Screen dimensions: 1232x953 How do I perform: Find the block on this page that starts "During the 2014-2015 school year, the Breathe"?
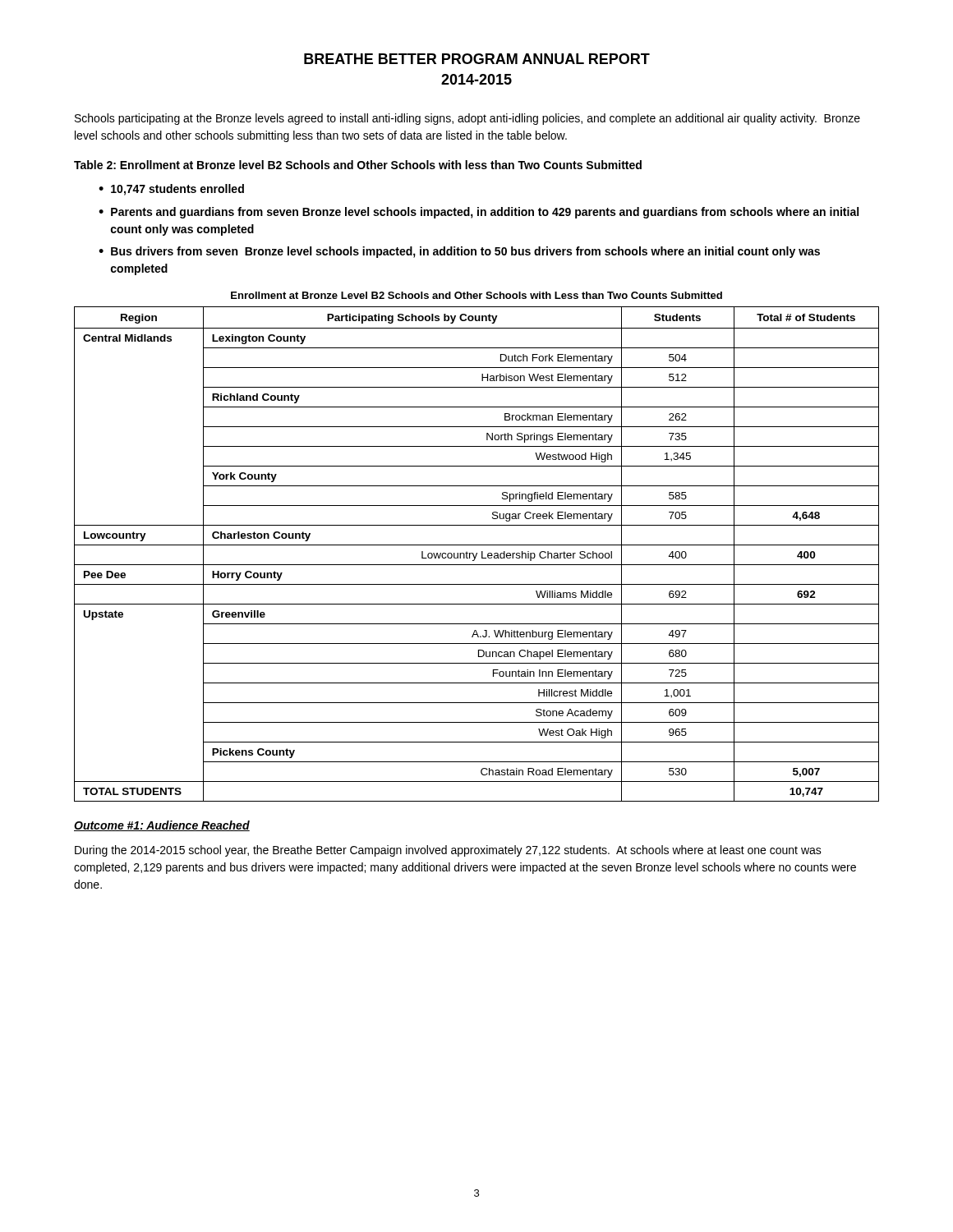[465, 867]
